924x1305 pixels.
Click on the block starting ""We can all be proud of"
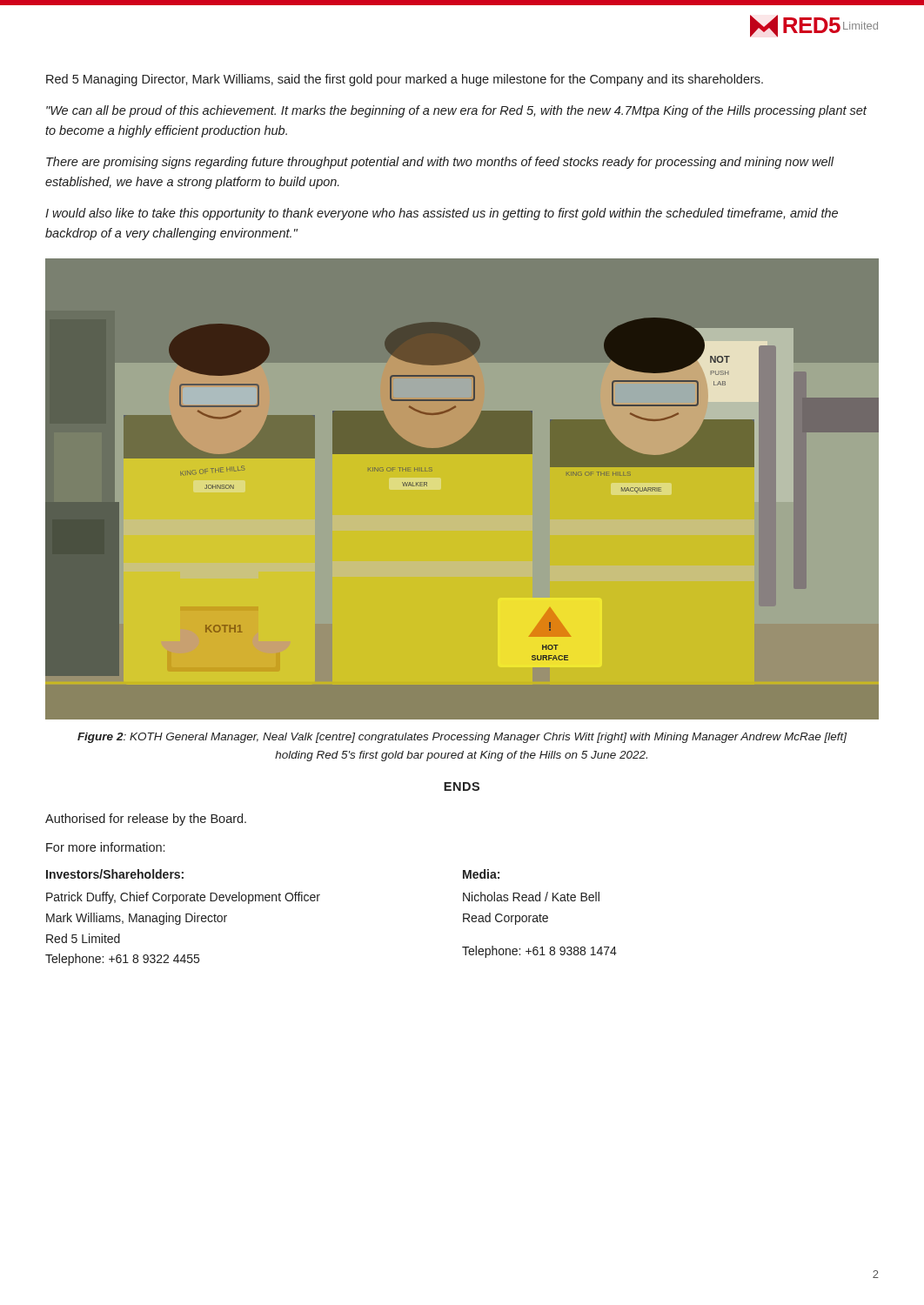456,121
